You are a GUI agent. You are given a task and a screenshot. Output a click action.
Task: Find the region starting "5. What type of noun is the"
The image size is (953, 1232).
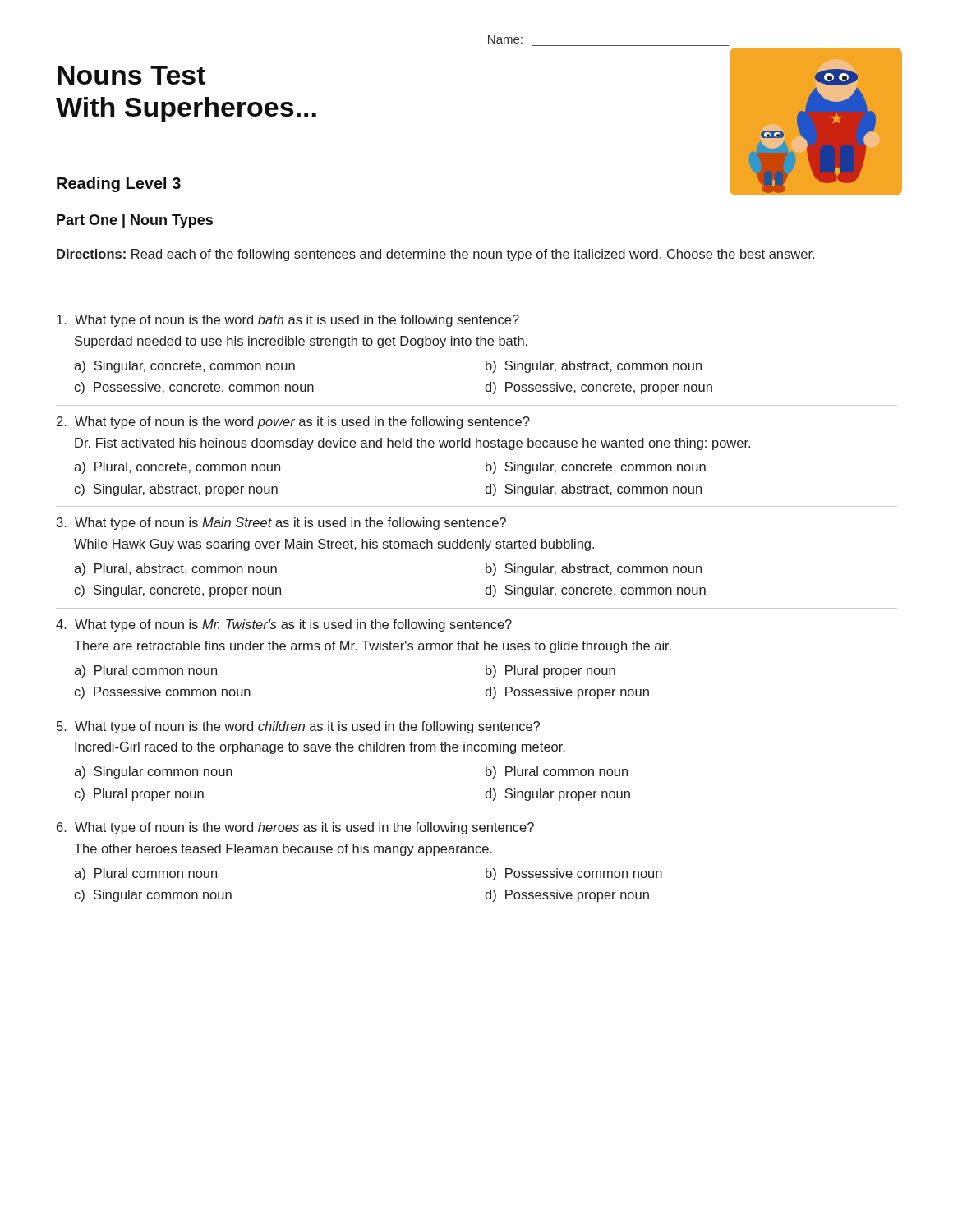pos(476,760)
